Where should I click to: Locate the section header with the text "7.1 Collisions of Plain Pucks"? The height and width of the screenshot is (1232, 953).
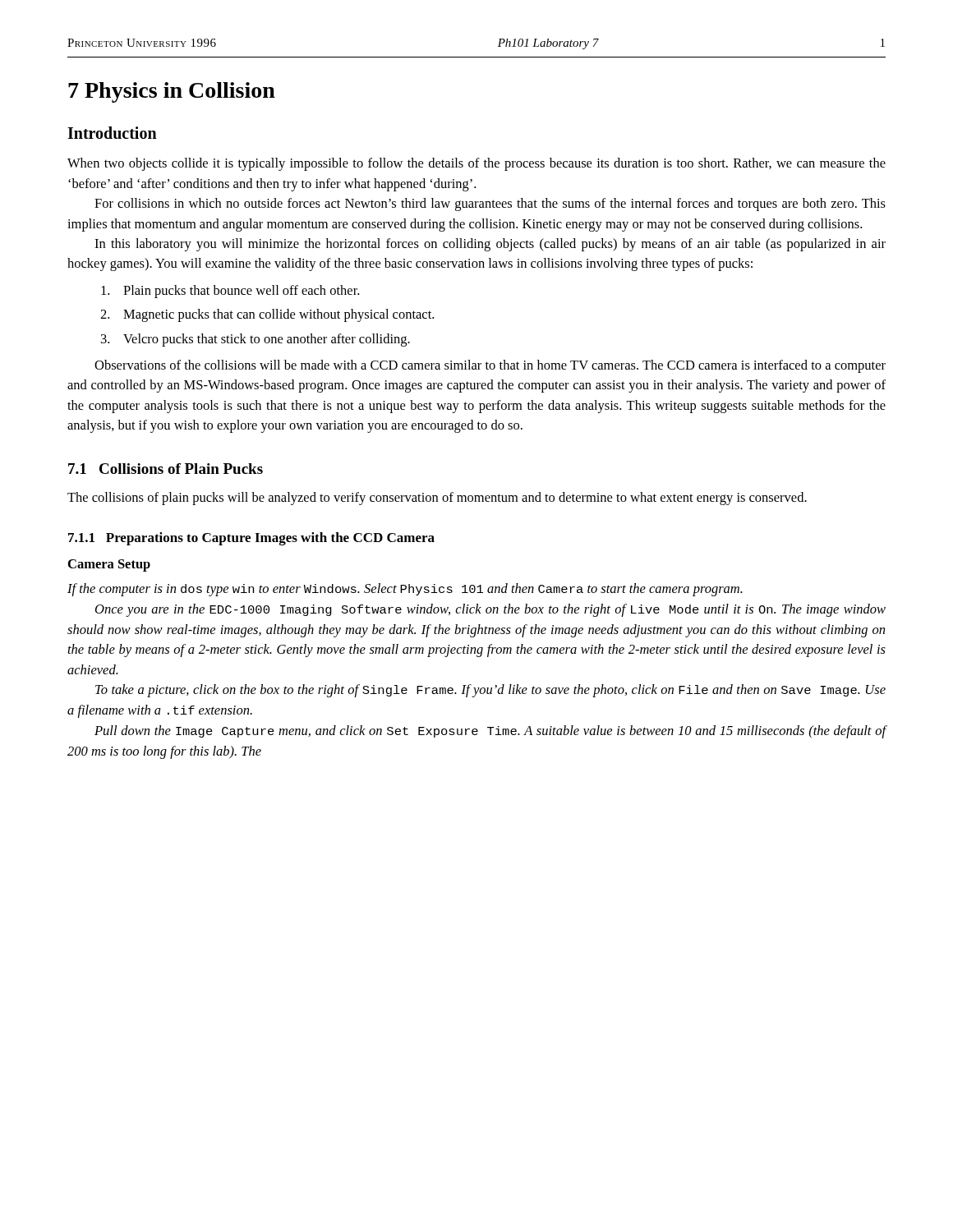(165, 468)
